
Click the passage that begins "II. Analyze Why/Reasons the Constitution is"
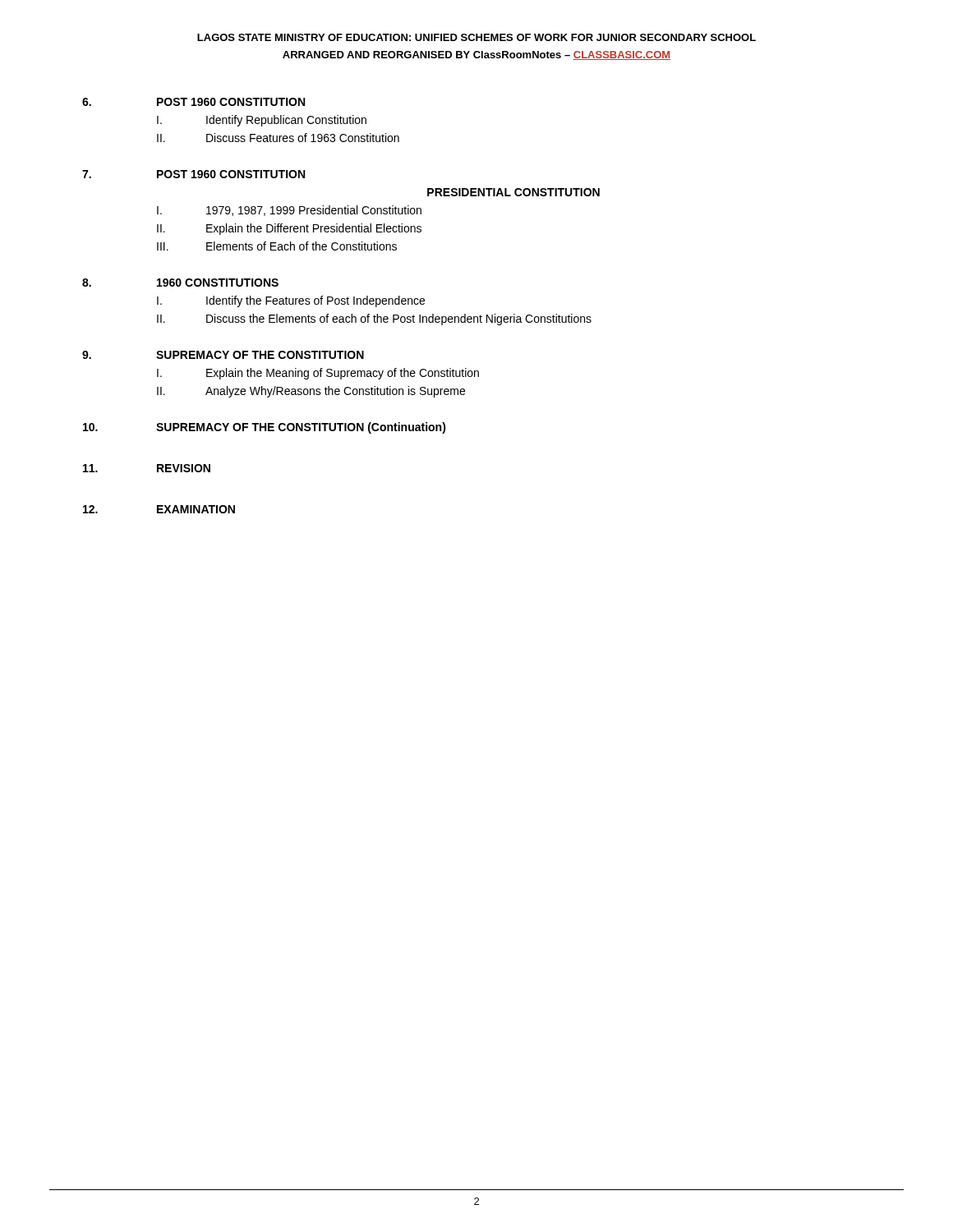(311, 392)
